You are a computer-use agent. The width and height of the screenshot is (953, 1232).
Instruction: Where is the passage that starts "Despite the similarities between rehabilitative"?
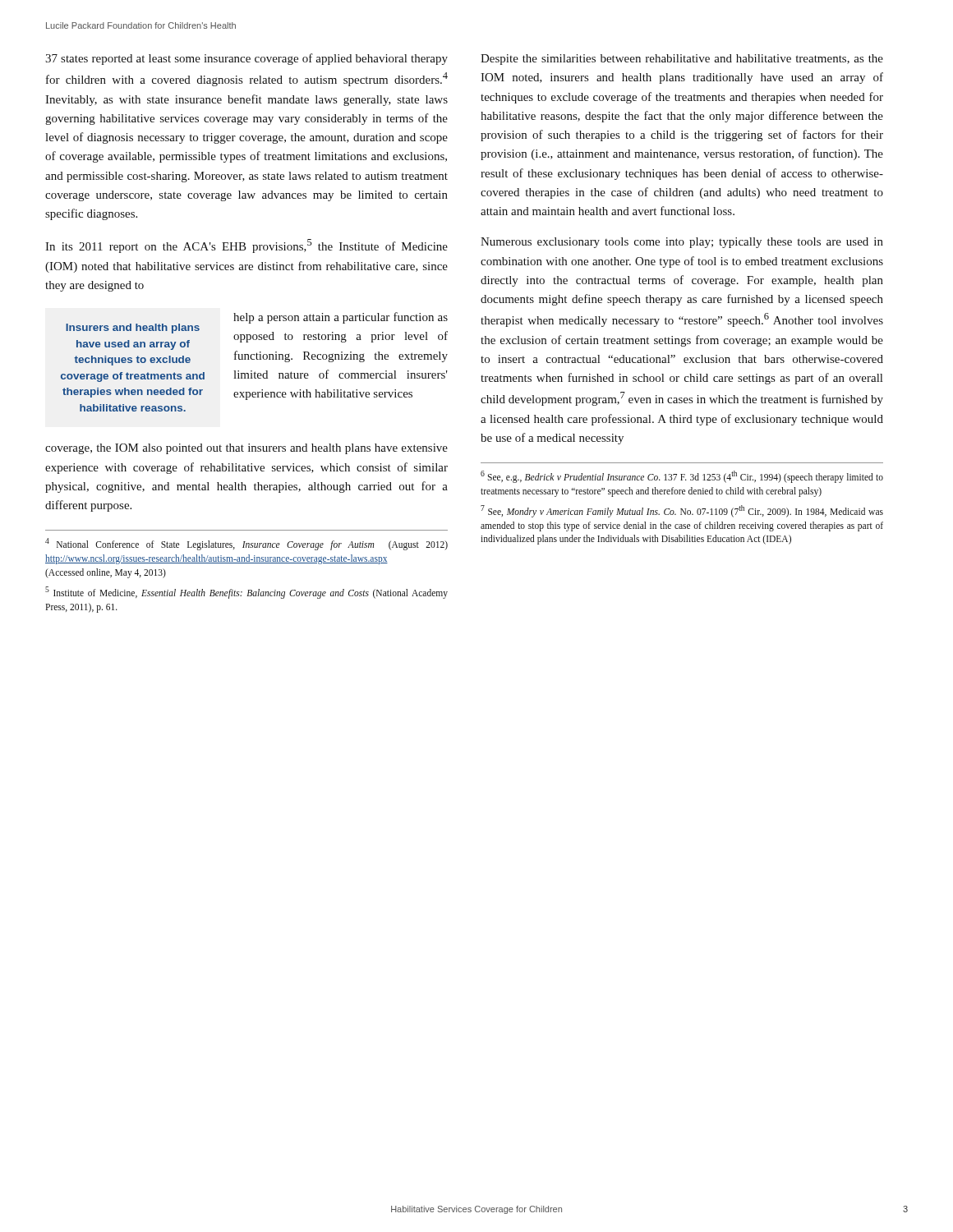pyautogui.click(x=682, y=135)
